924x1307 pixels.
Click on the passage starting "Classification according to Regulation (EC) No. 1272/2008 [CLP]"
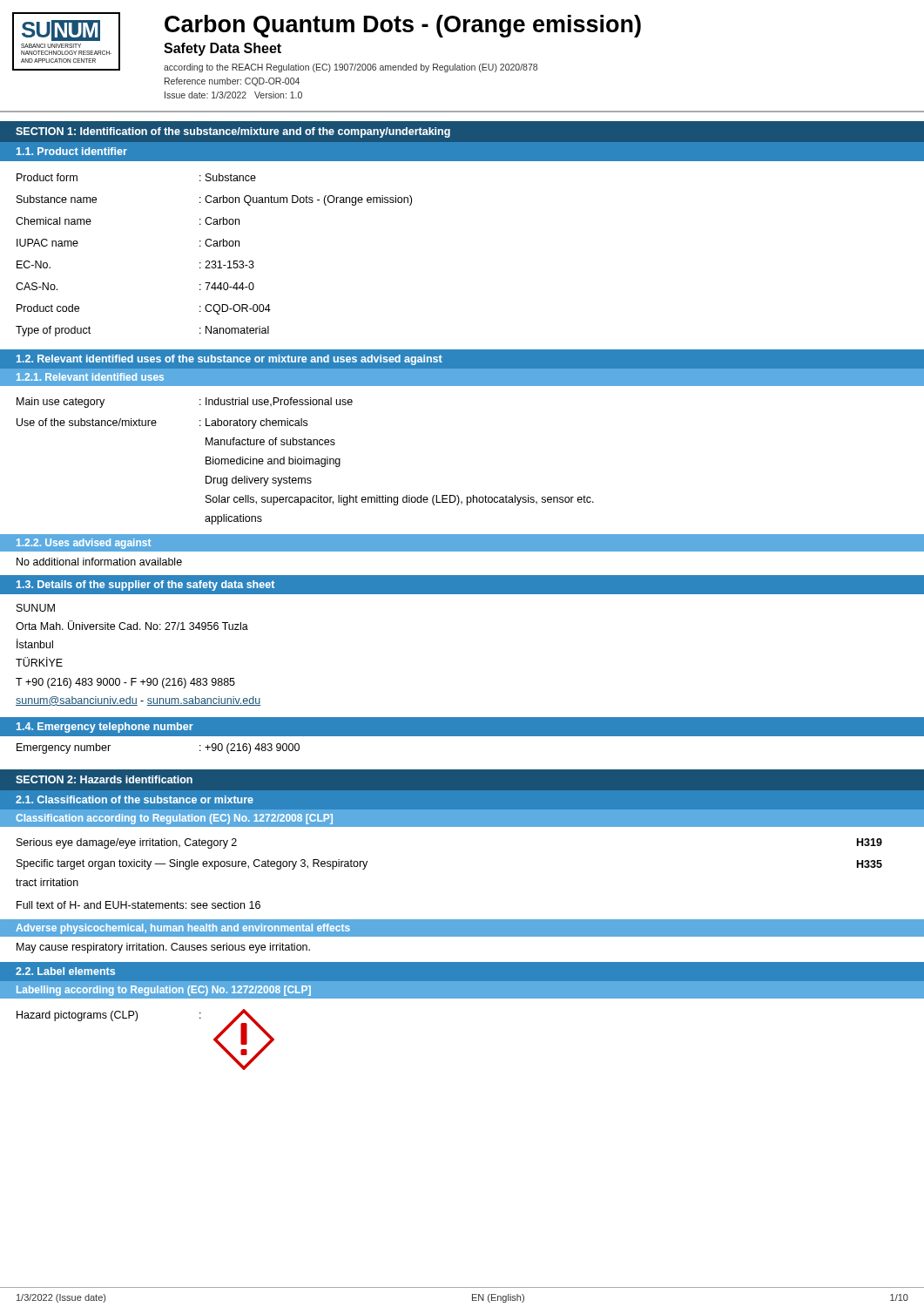click(174, 818)
